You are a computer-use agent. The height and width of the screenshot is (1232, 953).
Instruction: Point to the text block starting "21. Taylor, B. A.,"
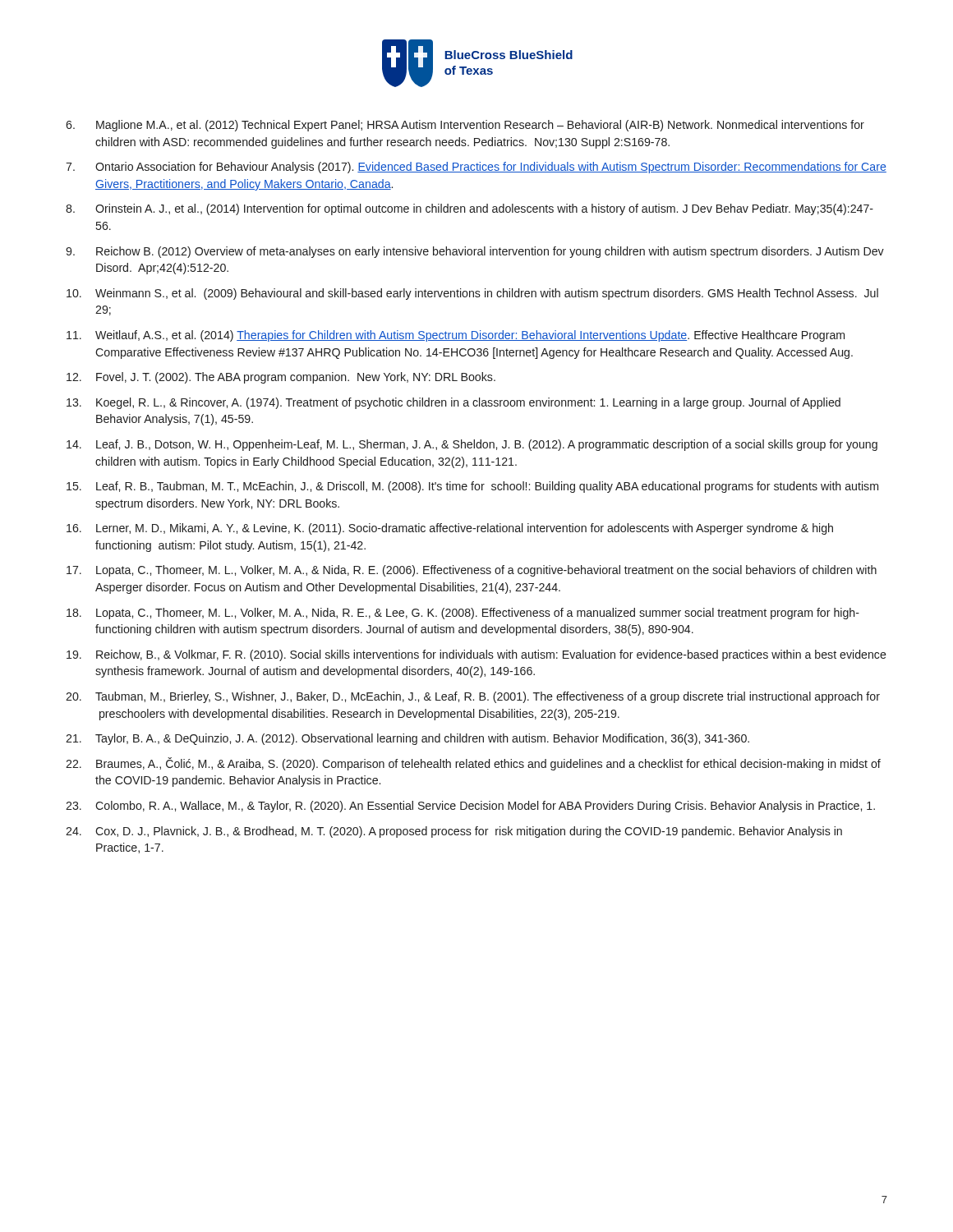[x=476, y=739]
